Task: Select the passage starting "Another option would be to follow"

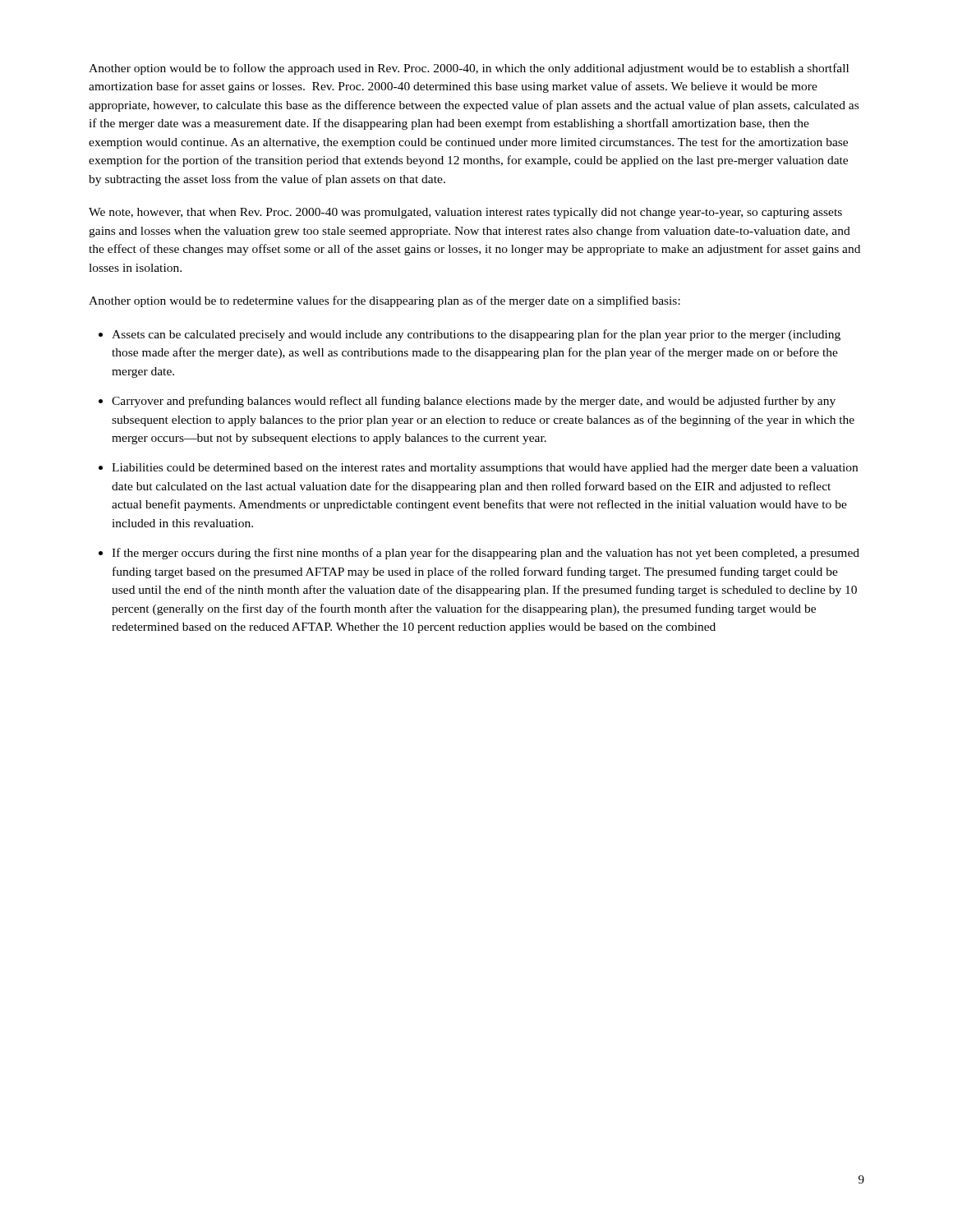Action: coord(474,123)
